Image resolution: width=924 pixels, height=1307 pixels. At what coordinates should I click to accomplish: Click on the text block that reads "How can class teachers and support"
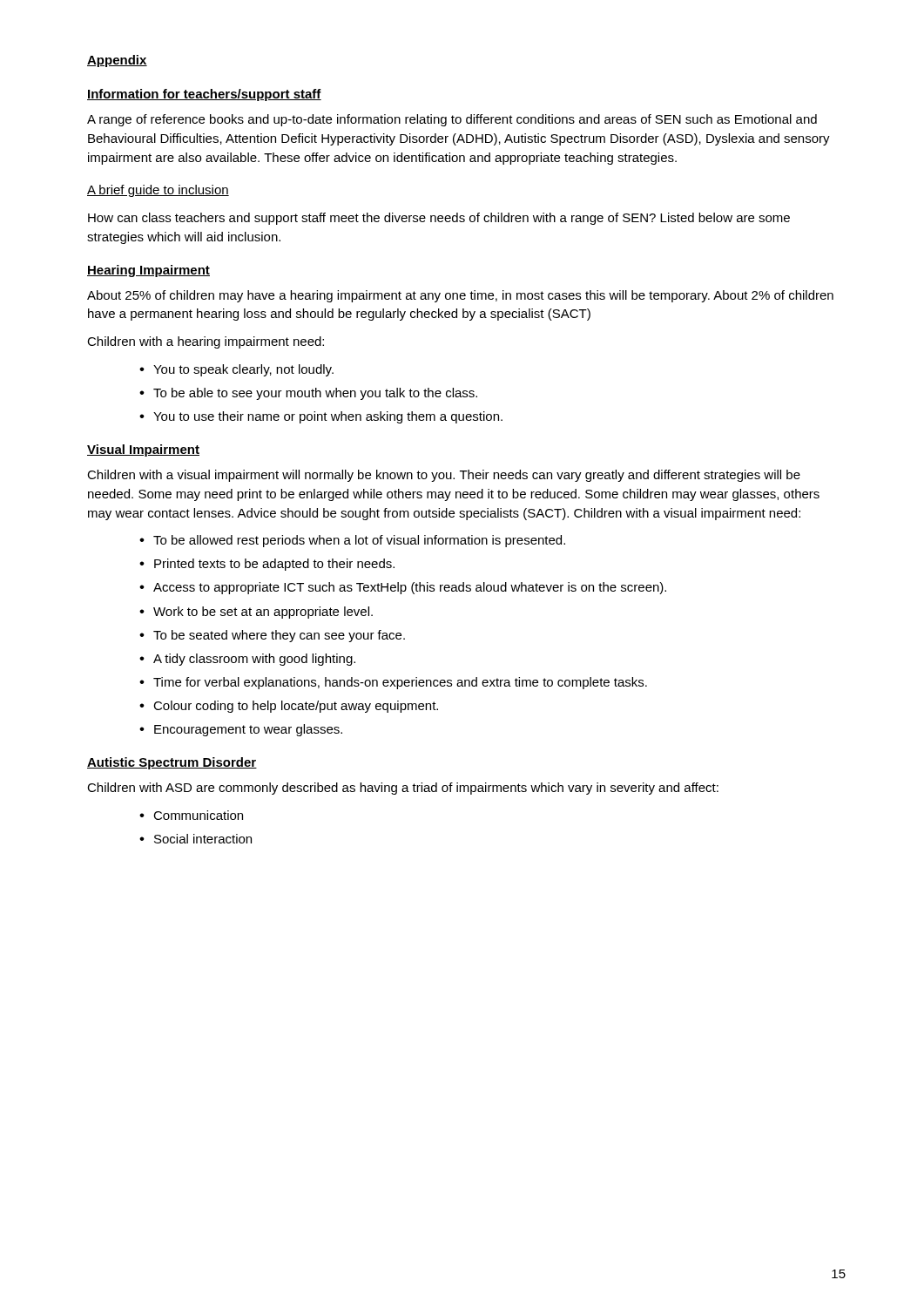pos(439,227)
